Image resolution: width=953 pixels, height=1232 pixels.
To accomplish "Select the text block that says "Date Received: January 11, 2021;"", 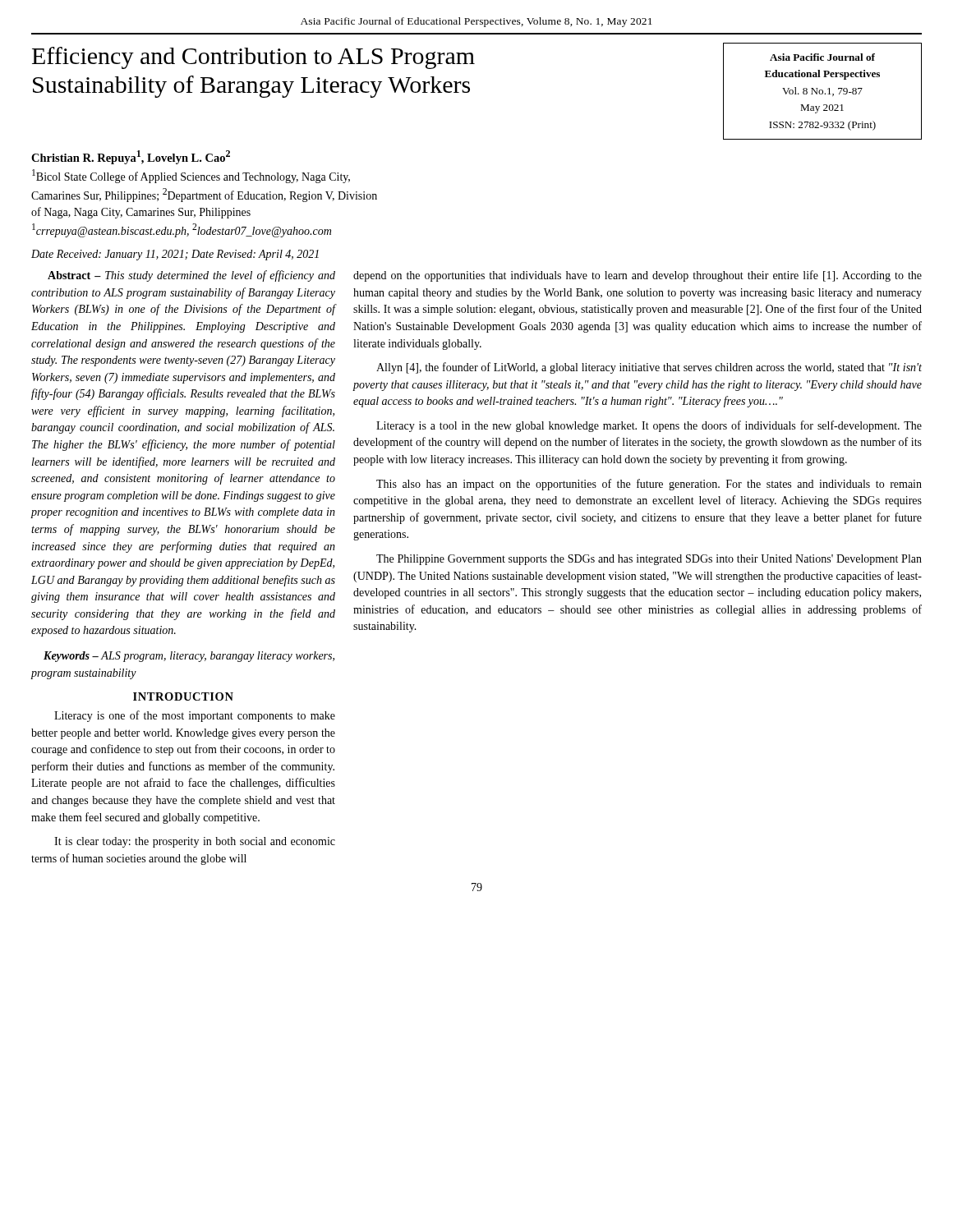I will 176,254.
